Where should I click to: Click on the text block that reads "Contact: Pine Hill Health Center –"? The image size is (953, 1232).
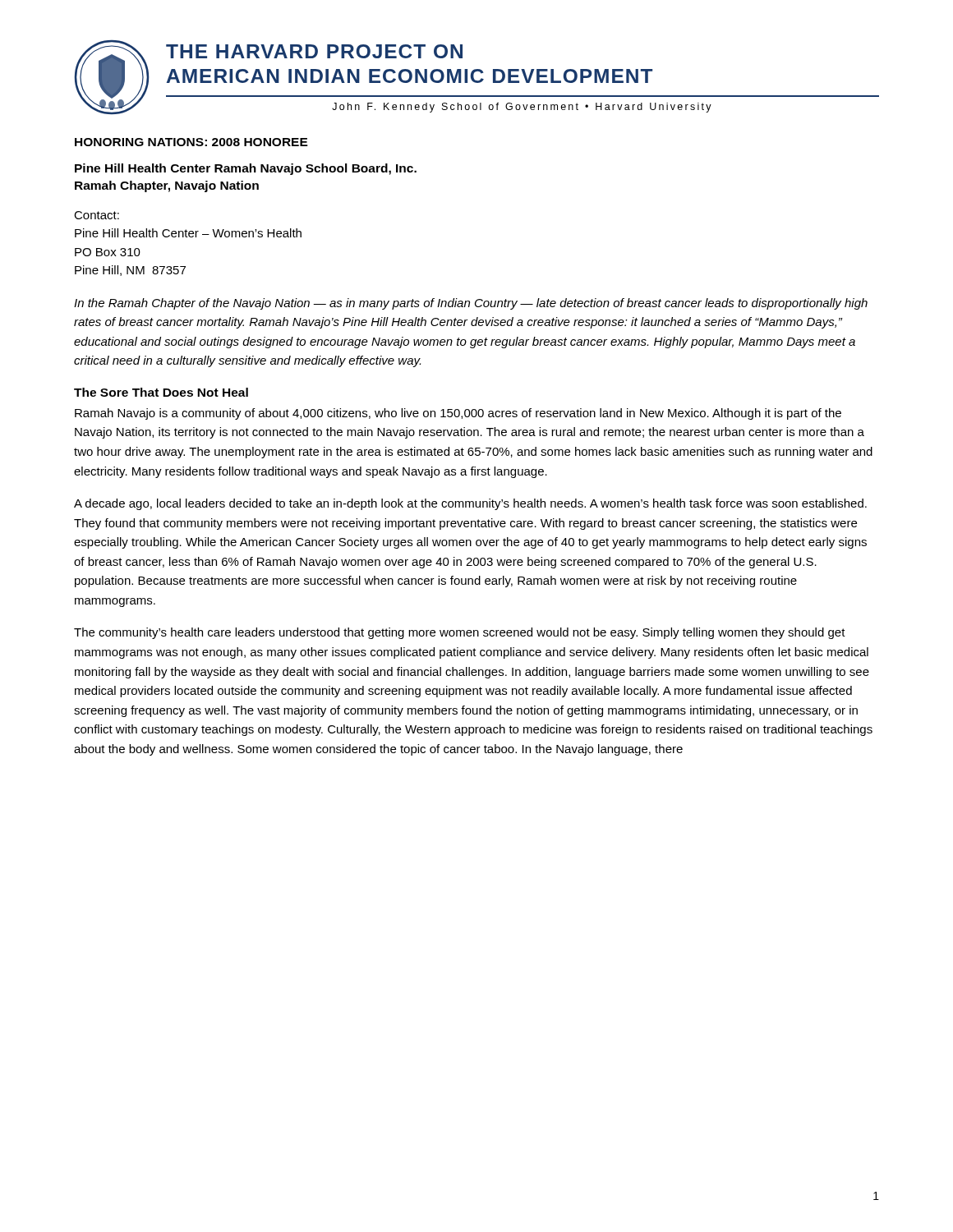coord(188,242)
